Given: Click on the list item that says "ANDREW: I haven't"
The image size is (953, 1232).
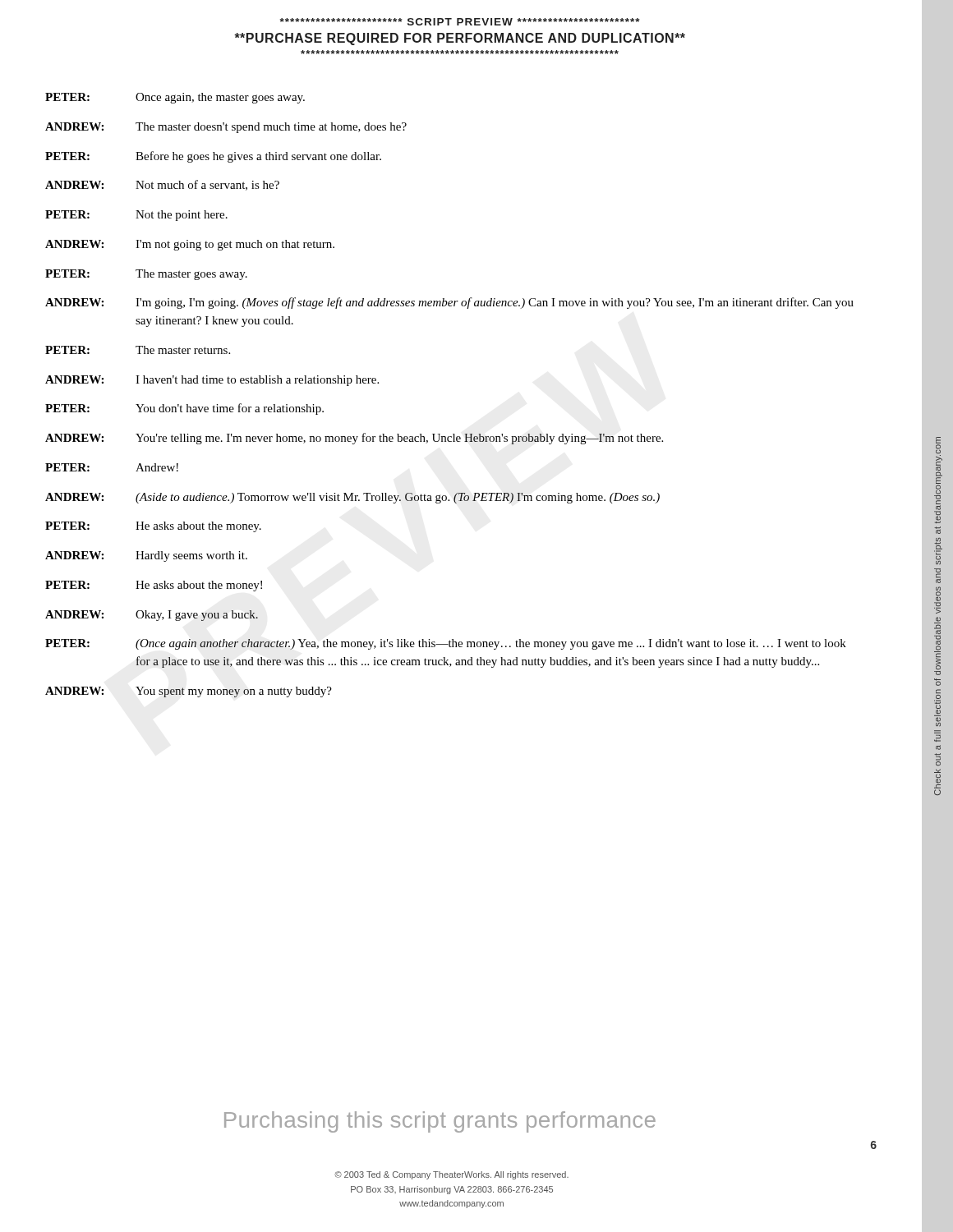Looking at the screenshot, I should click(x=212, y=381).
